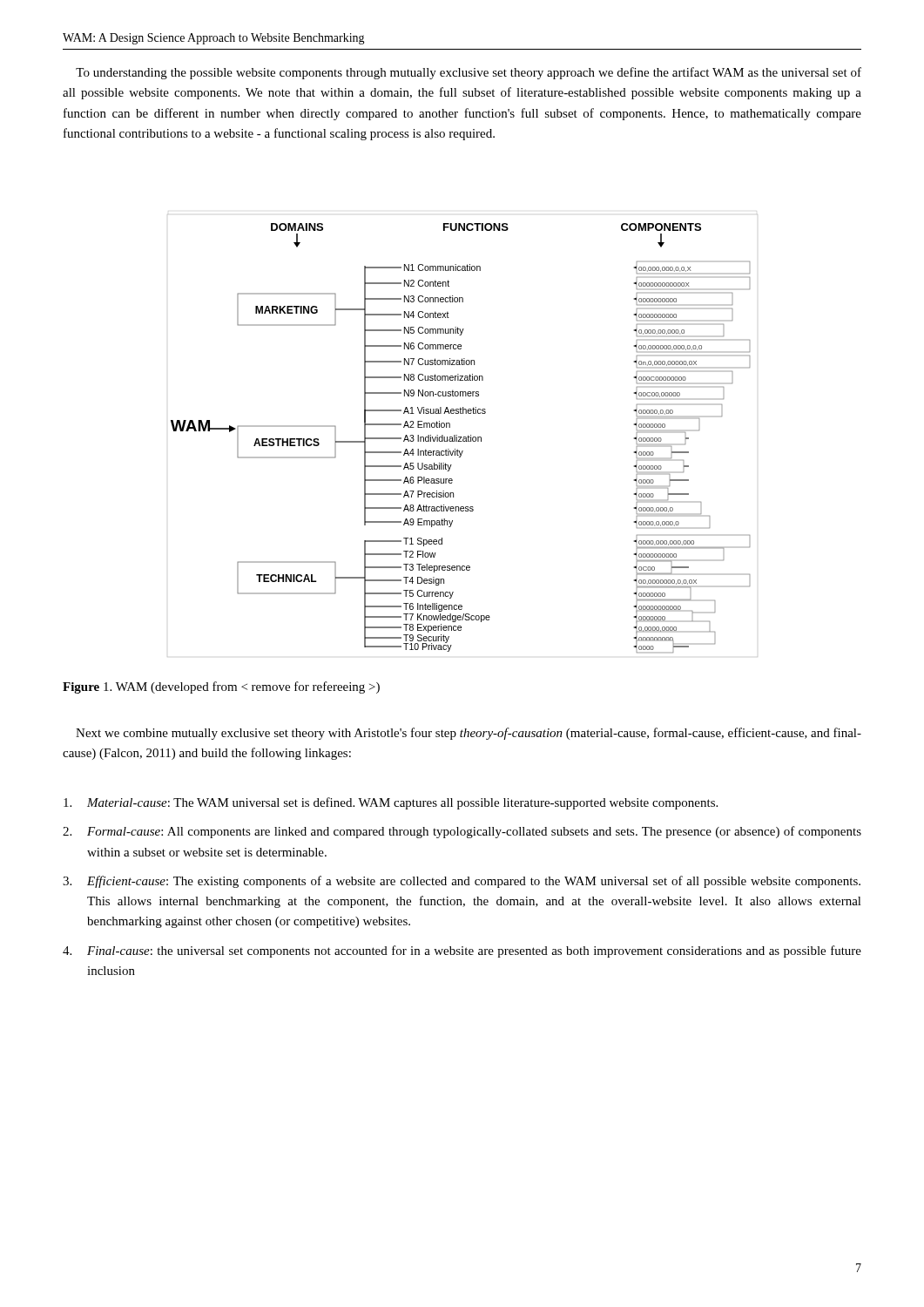
Task: Select the block starting "To understanding the possible website components"
Action: click(462, 103)
